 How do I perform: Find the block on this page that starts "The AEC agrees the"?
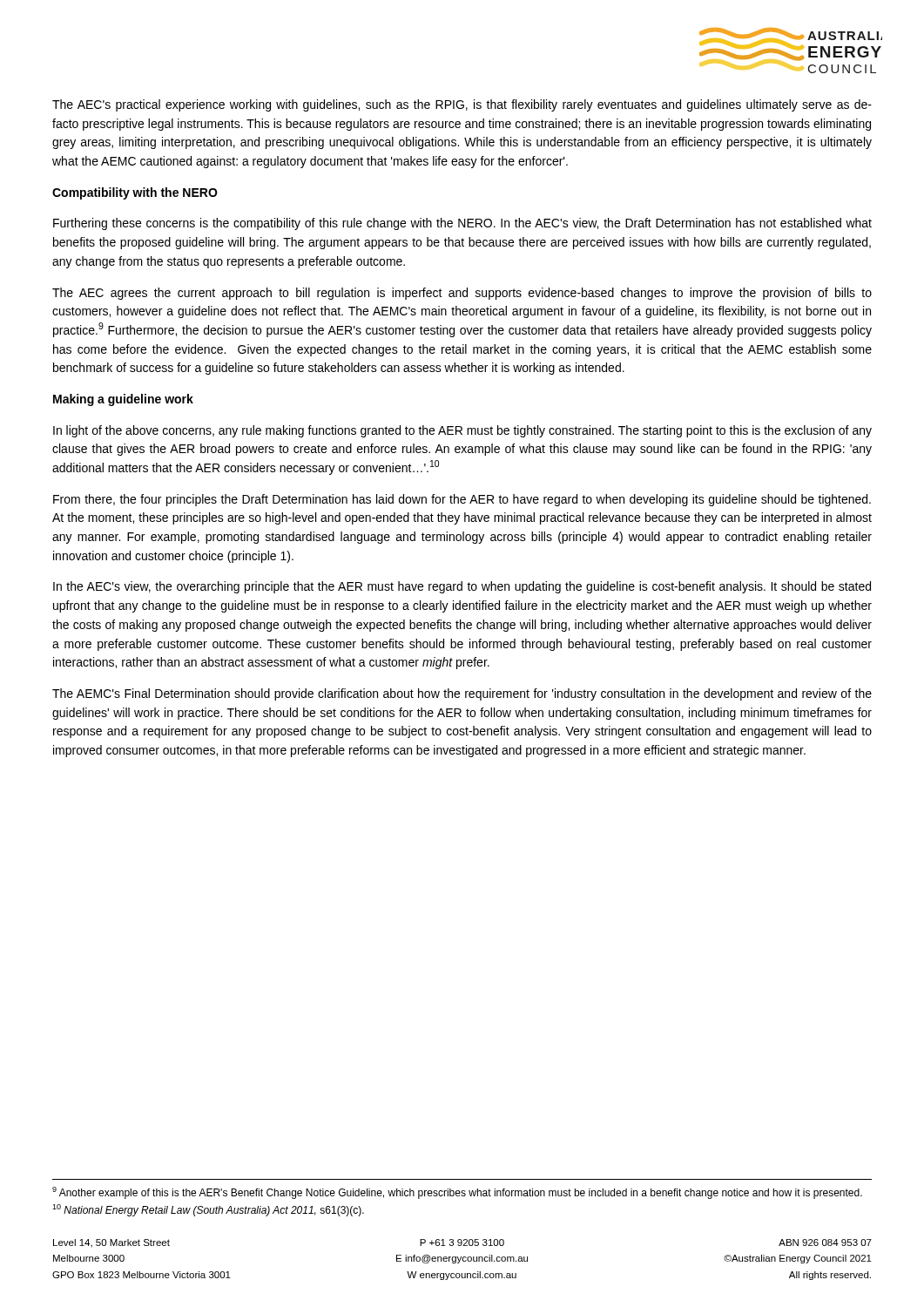[x=462, y=331]
